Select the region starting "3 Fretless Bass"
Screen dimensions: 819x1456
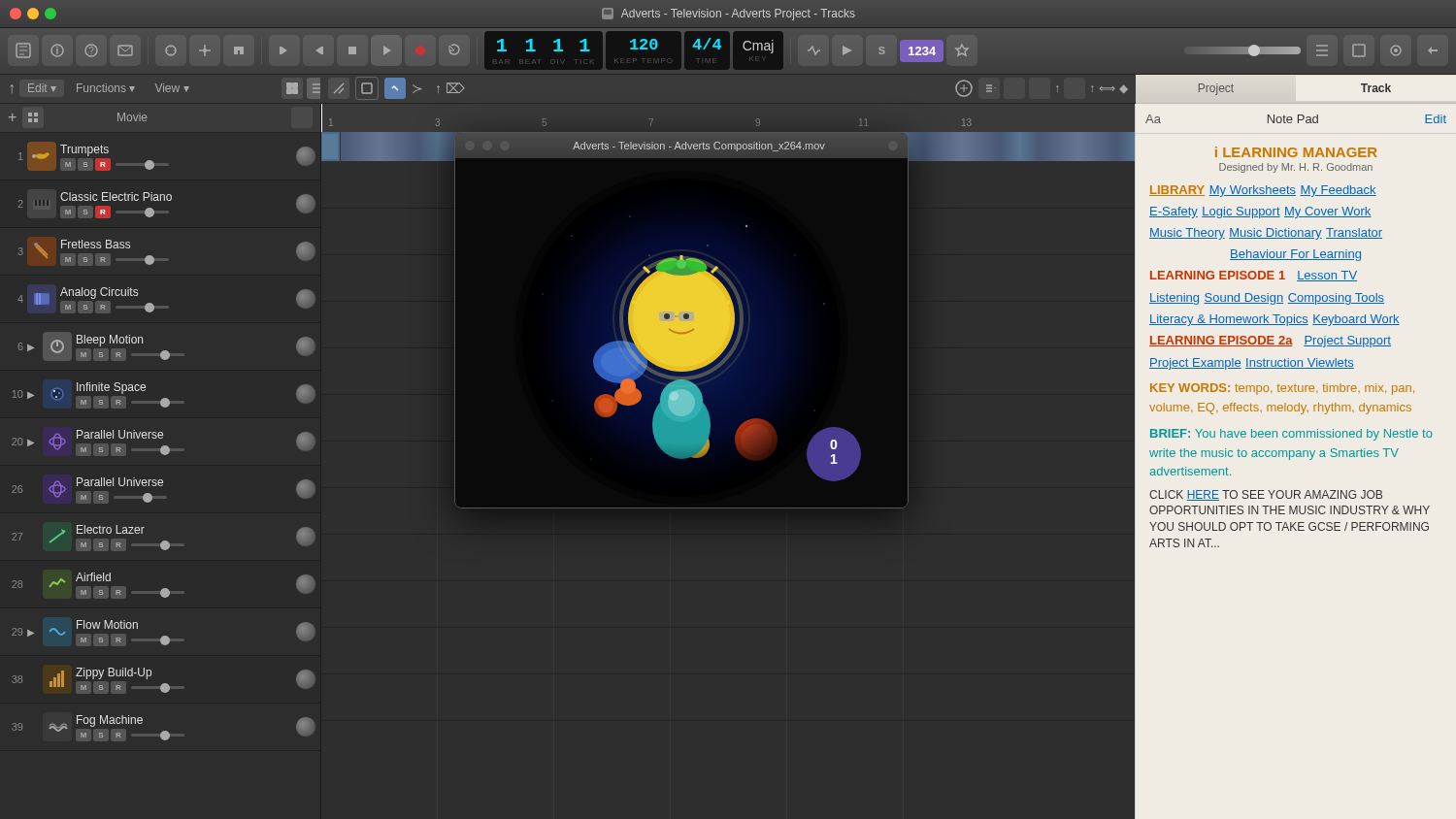tap(160, 251)
